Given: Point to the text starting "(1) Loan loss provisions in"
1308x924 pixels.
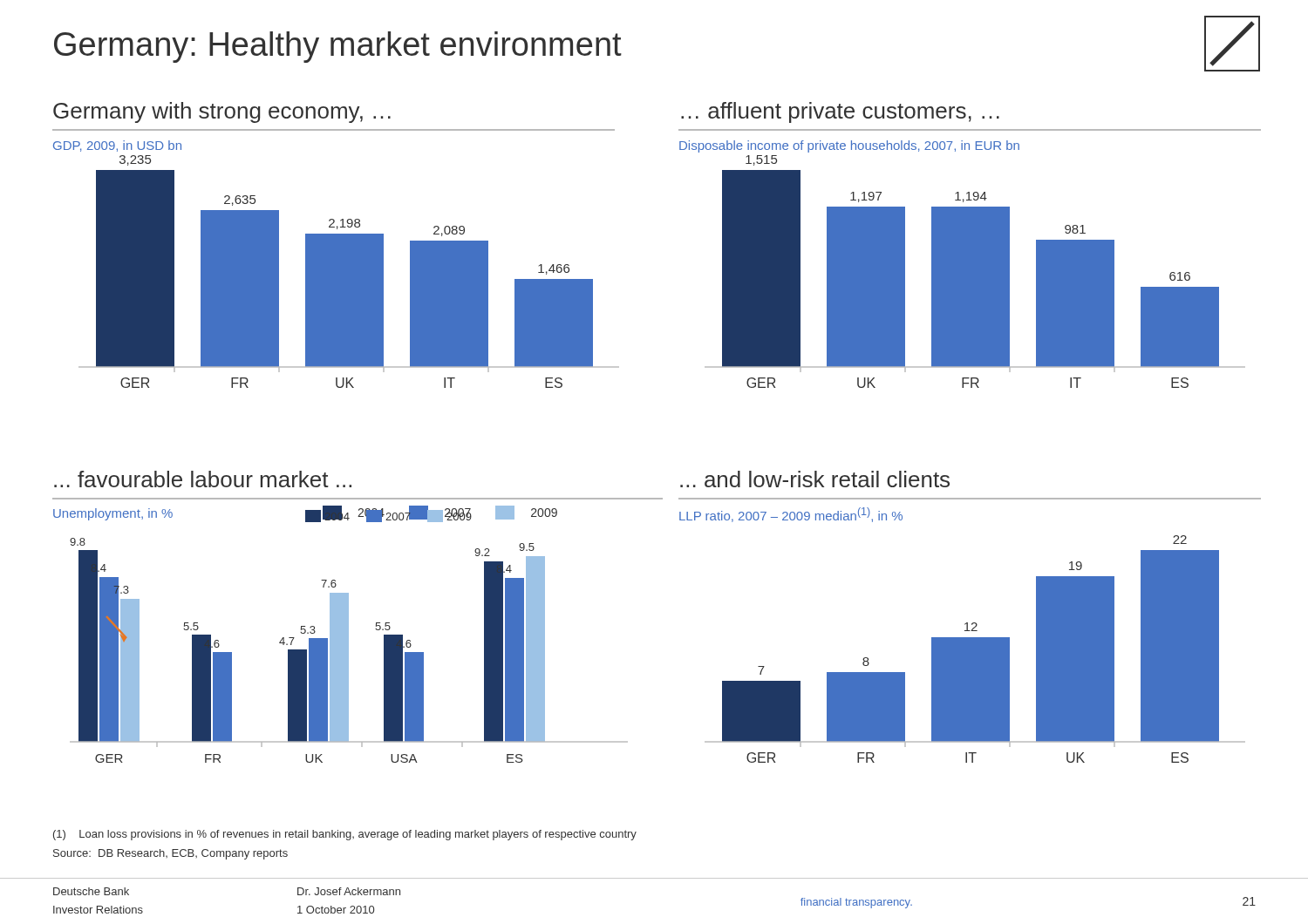Looking at the screenshot, I should (x=344, y=843).
